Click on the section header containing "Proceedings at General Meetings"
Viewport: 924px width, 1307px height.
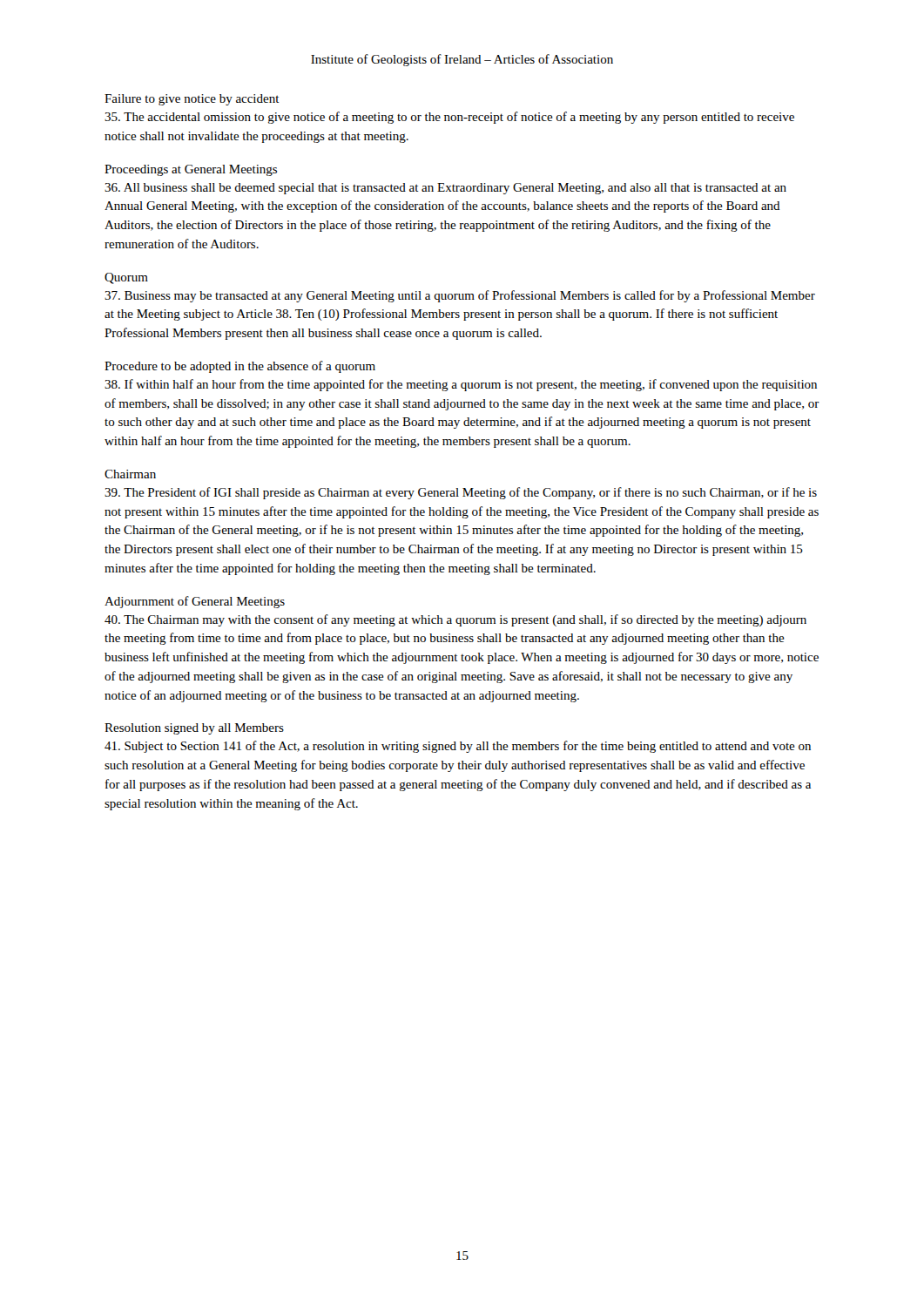[191, 169]
